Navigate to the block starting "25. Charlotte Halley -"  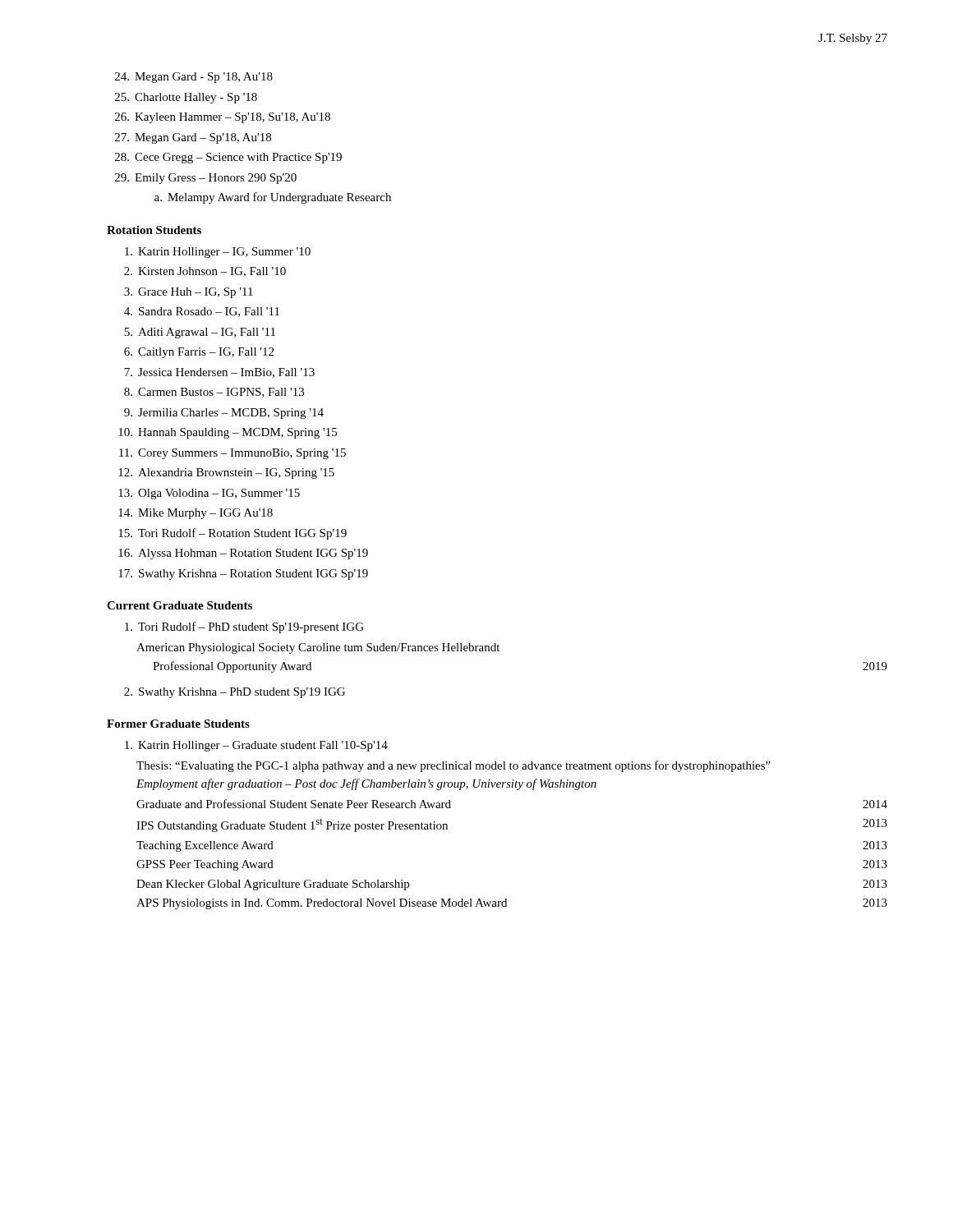coord(186,98)
